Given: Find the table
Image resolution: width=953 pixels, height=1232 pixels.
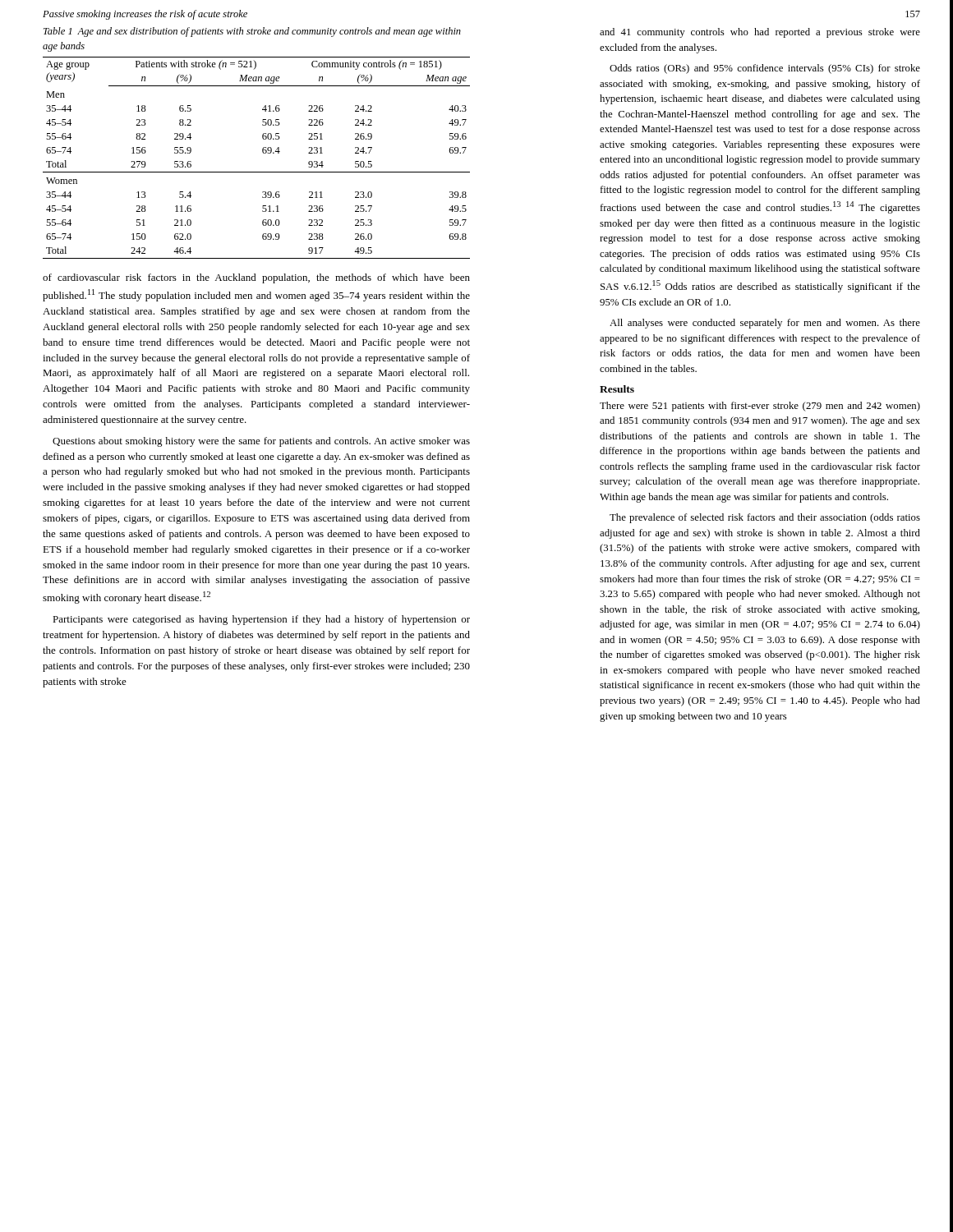Looking at the screenshot, I should click(x=256, y=158).
